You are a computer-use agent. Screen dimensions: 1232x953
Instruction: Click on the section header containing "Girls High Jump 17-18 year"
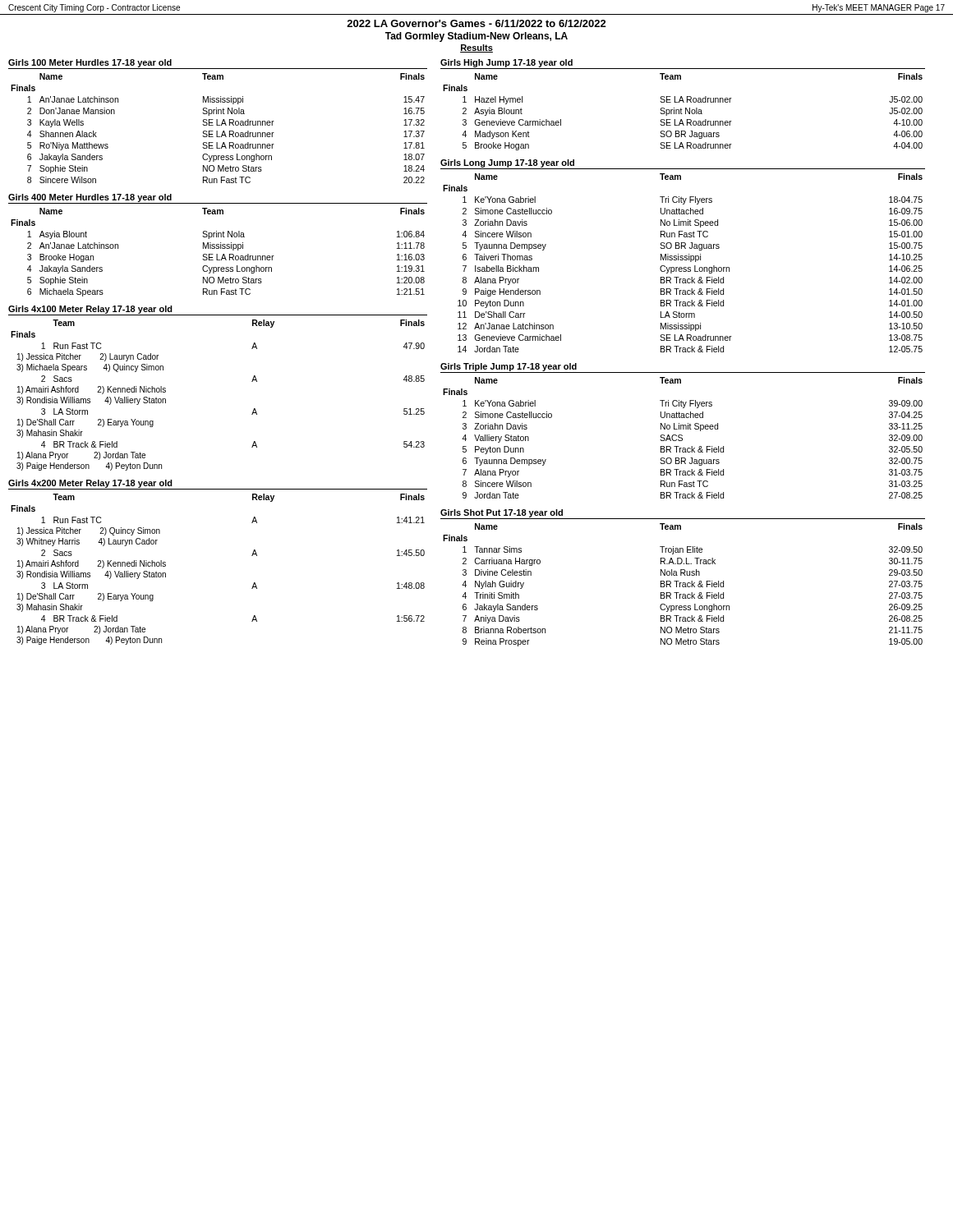683,104
